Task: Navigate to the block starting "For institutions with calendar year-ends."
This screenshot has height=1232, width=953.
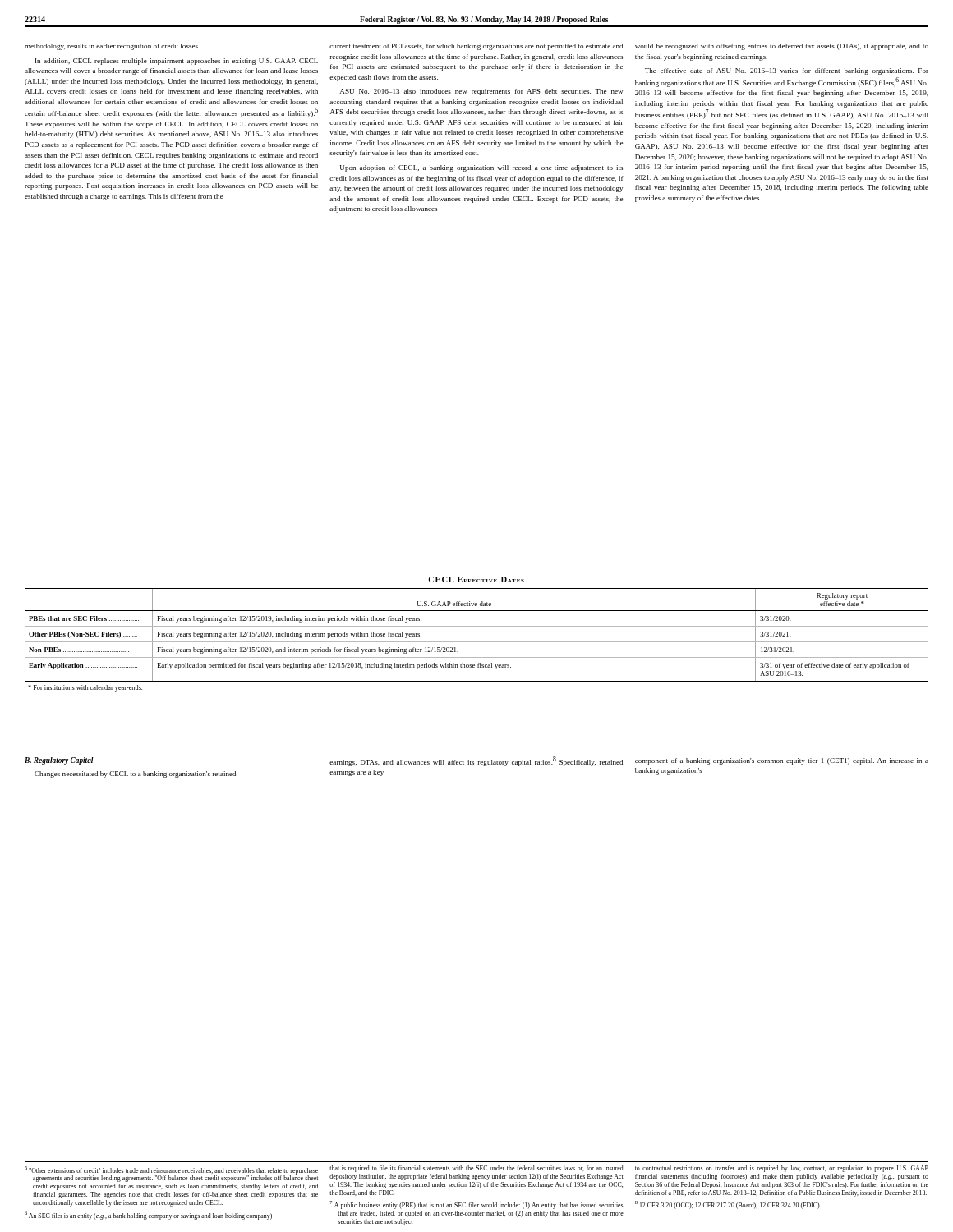Action: [x=85, y=688]
